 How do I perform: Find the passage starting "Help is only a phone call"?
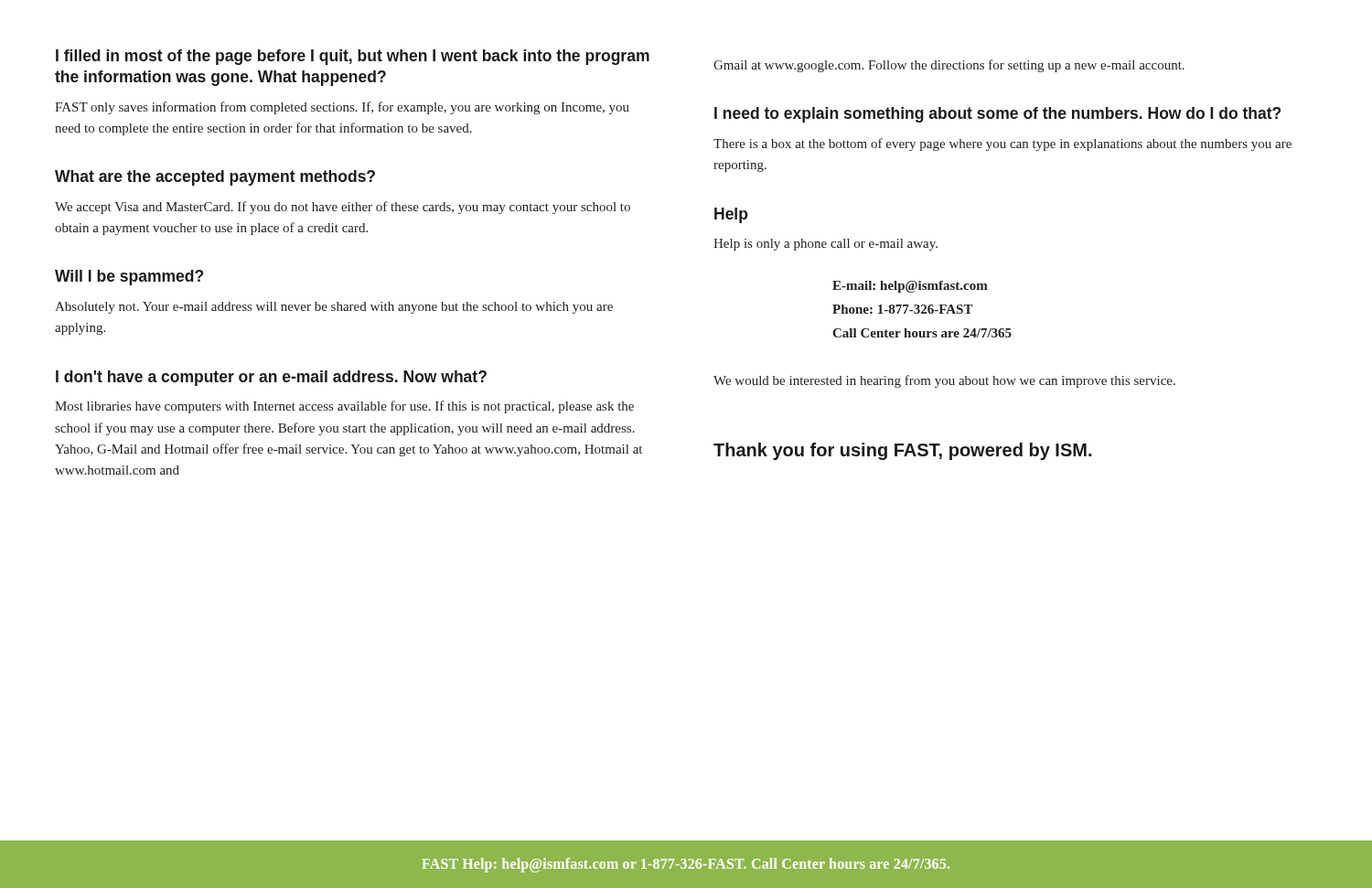826,243
